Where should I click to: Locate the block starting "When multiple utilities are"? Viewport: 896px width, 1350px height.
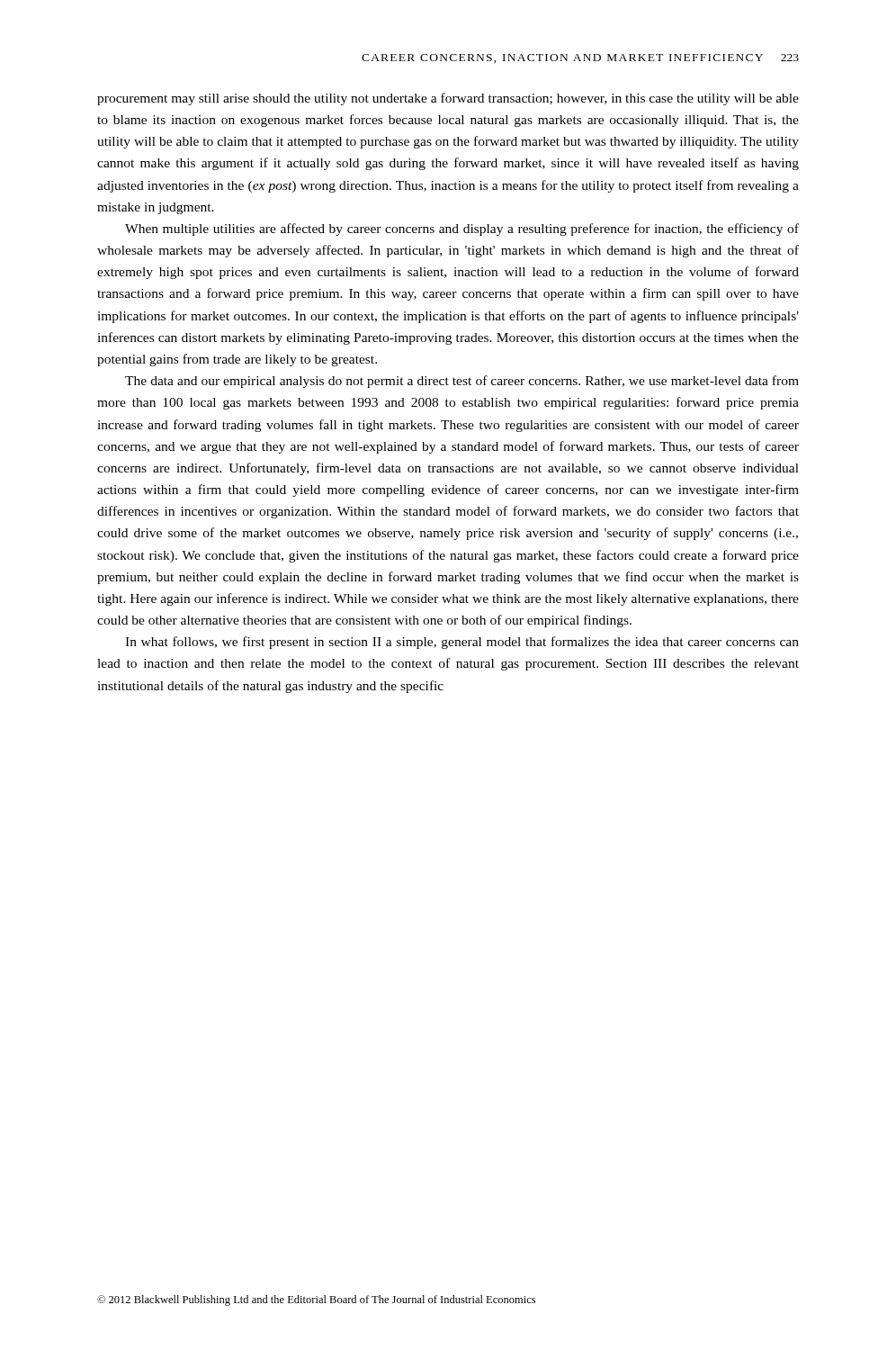(x=448, y=294)
